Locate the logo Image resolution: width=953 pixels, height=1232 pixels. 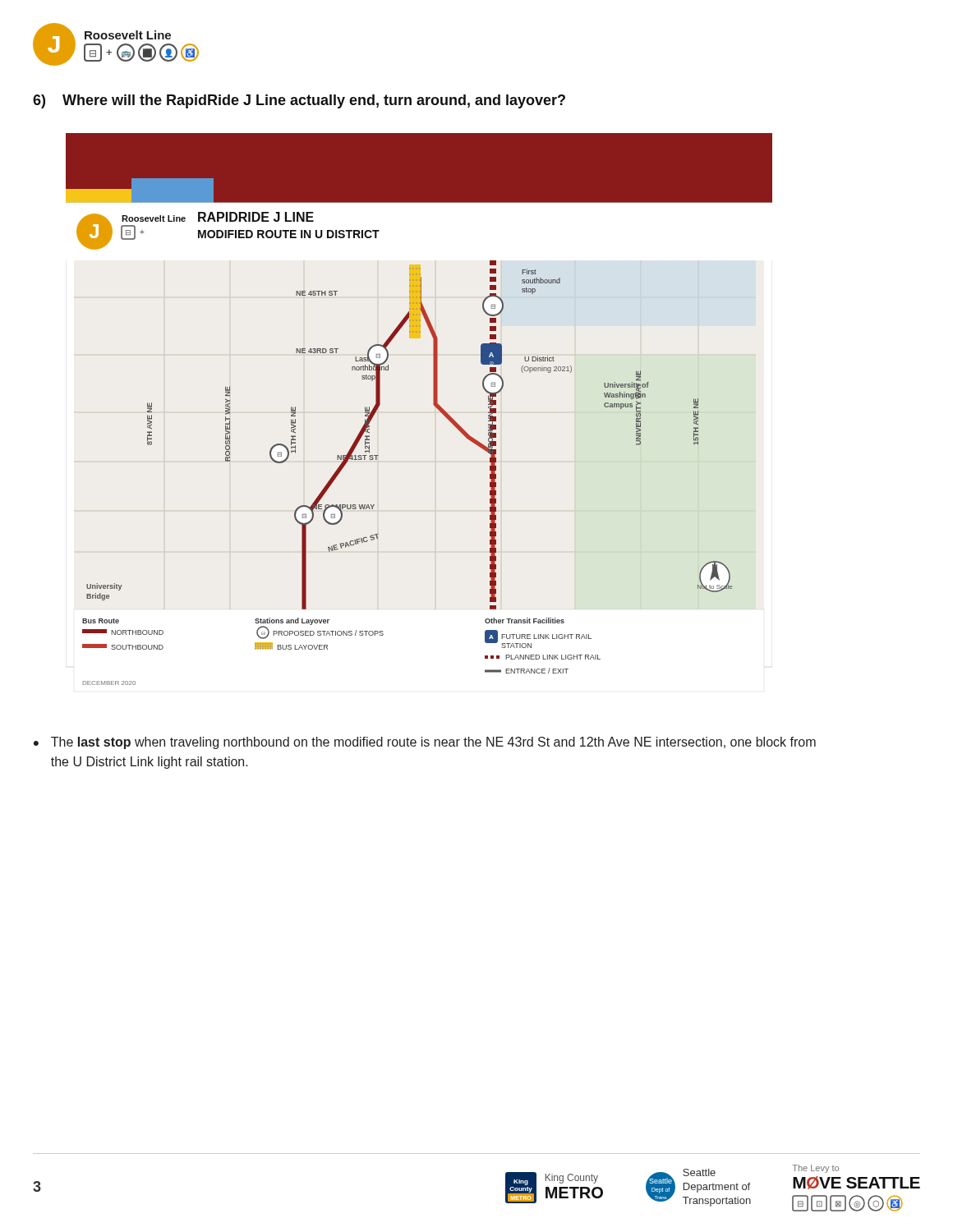116,44
